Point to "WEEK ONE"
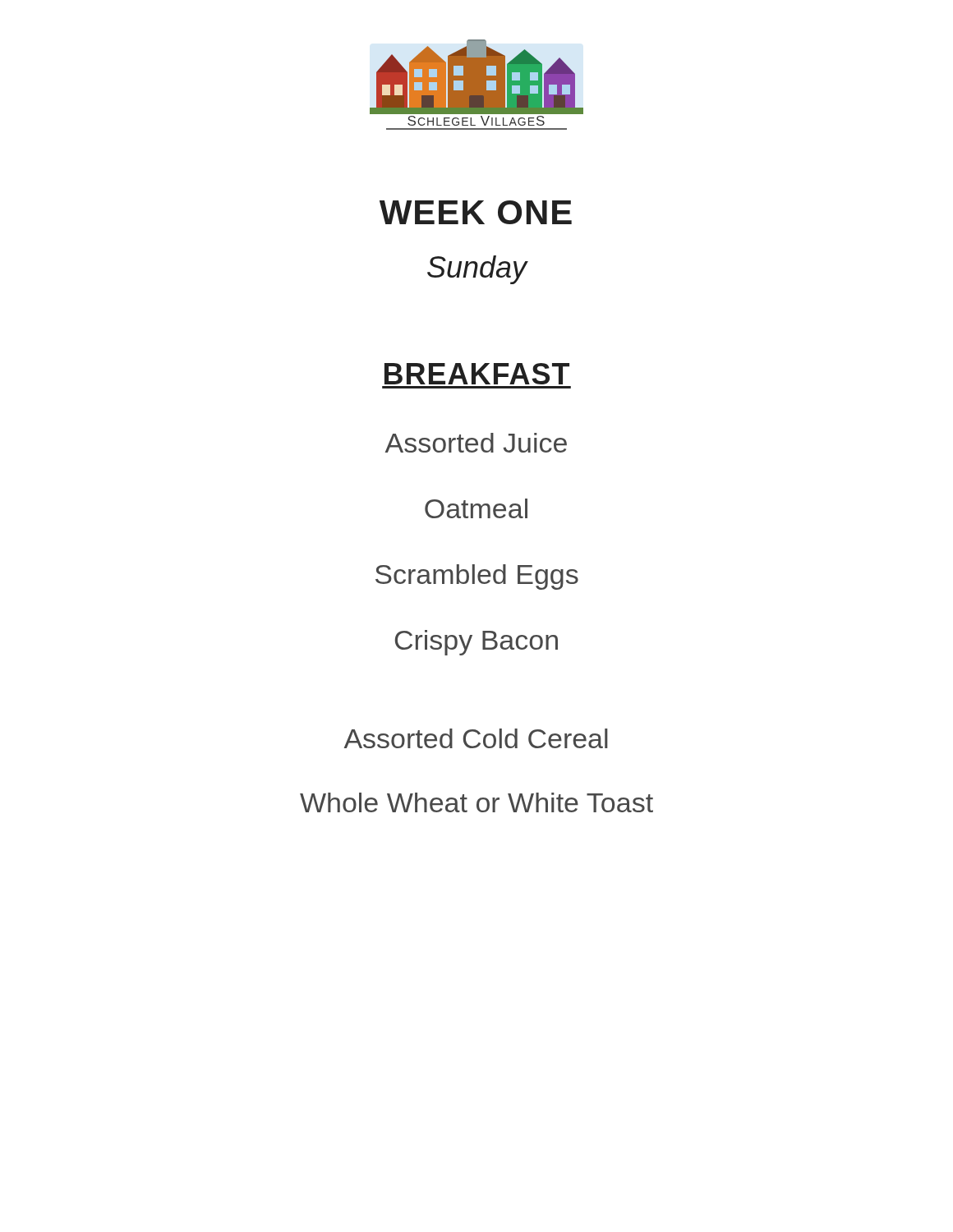953x1232 pixels. pos(476,212)
